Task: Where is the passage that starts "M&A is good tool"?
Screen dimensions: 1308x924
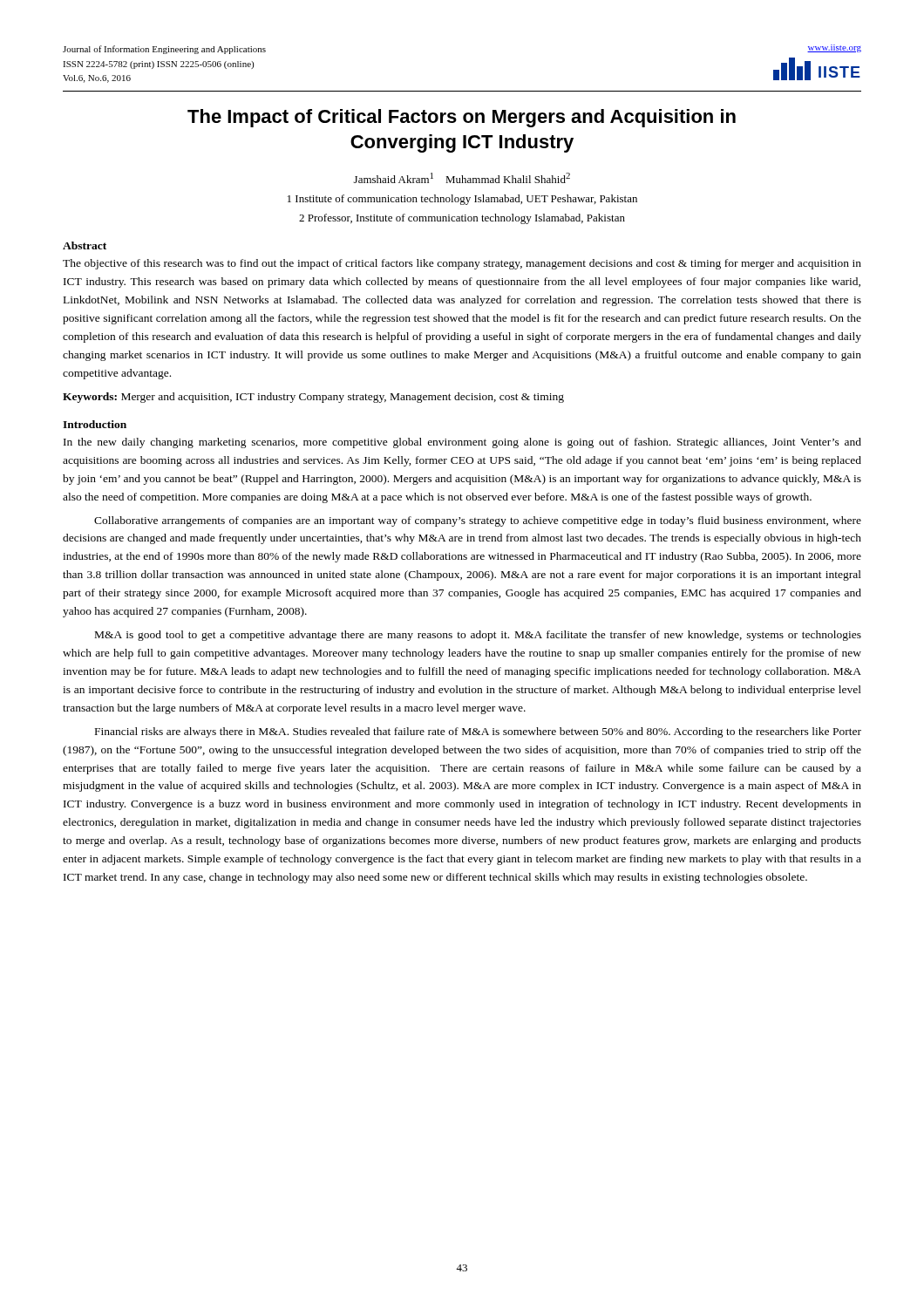Action: (x=462, y=671)
